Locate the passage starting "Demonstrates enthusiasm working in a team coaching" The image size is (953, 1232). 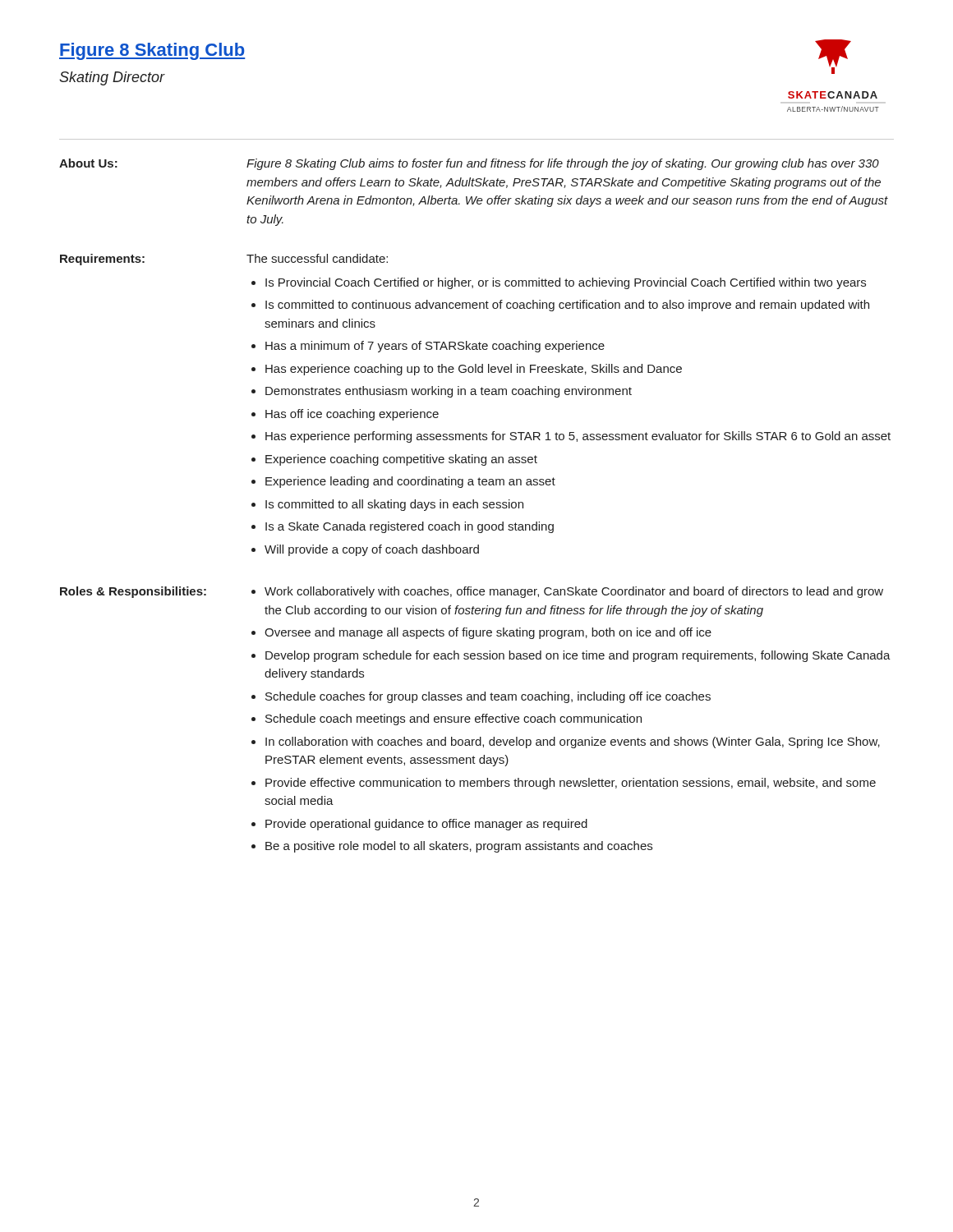pos(448,391)
